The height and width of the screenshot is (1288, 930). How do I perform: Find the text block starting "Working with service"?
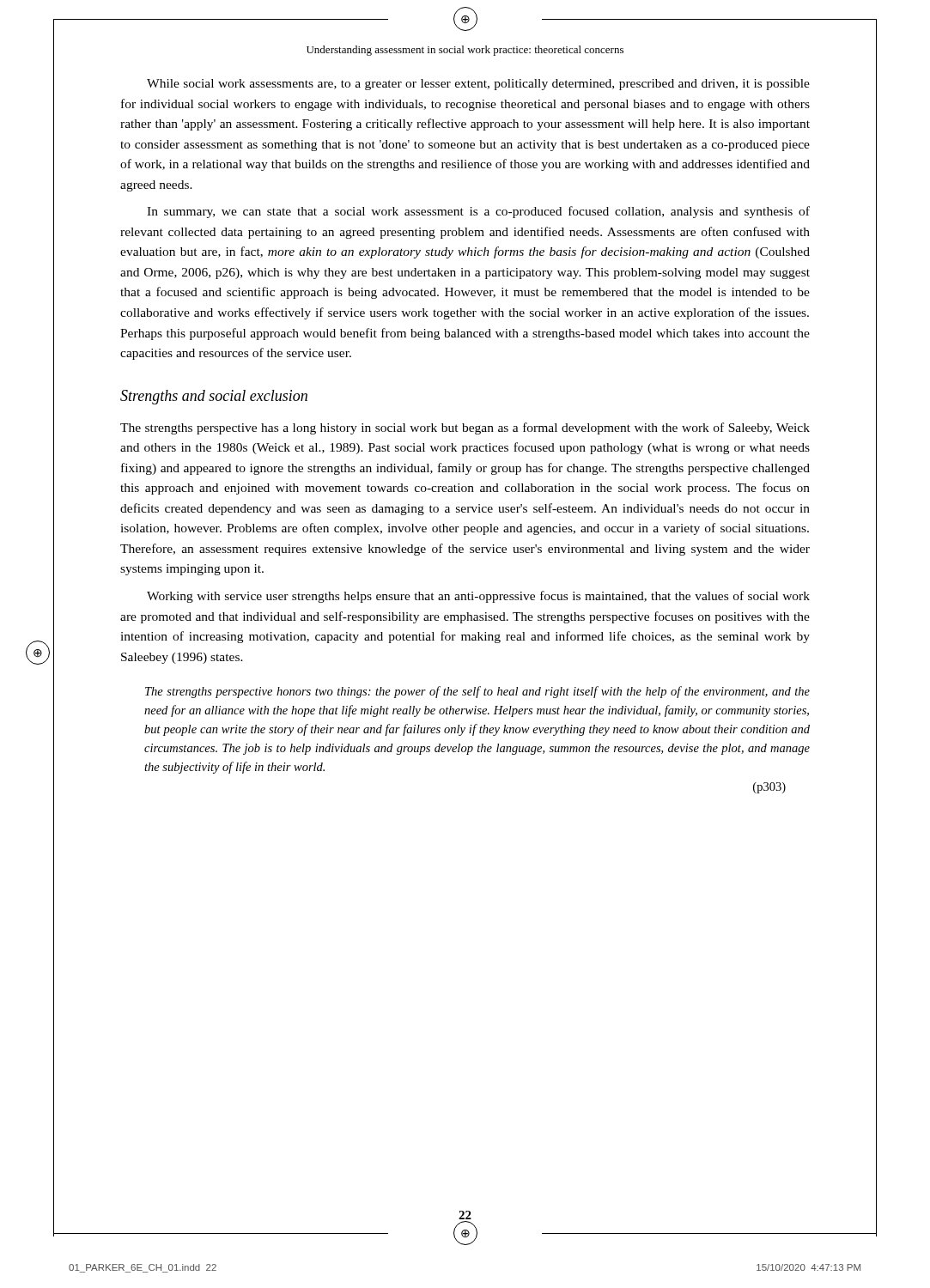tap(465, 626)
